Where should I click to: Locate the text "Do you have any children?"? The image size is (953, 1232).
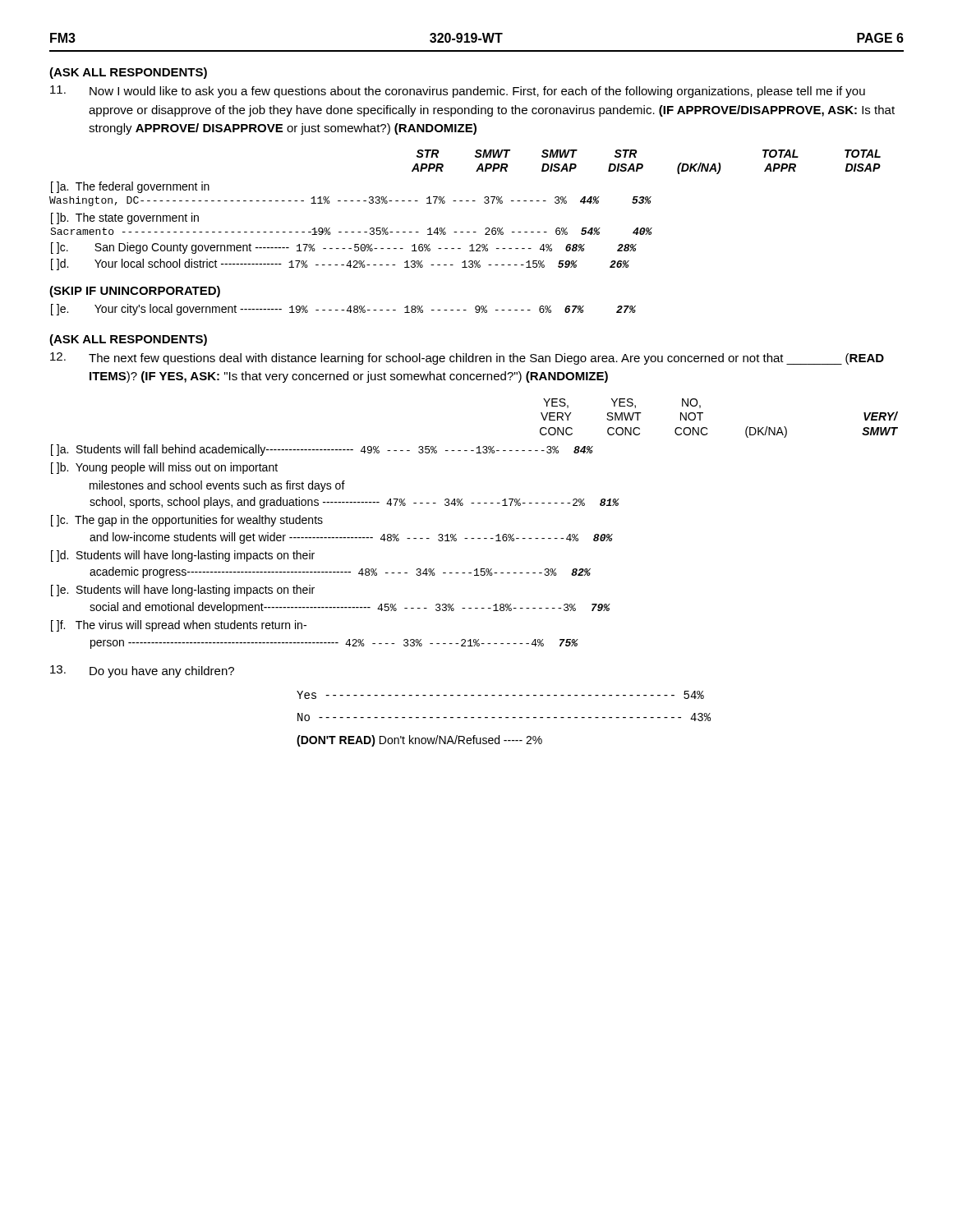142,671
